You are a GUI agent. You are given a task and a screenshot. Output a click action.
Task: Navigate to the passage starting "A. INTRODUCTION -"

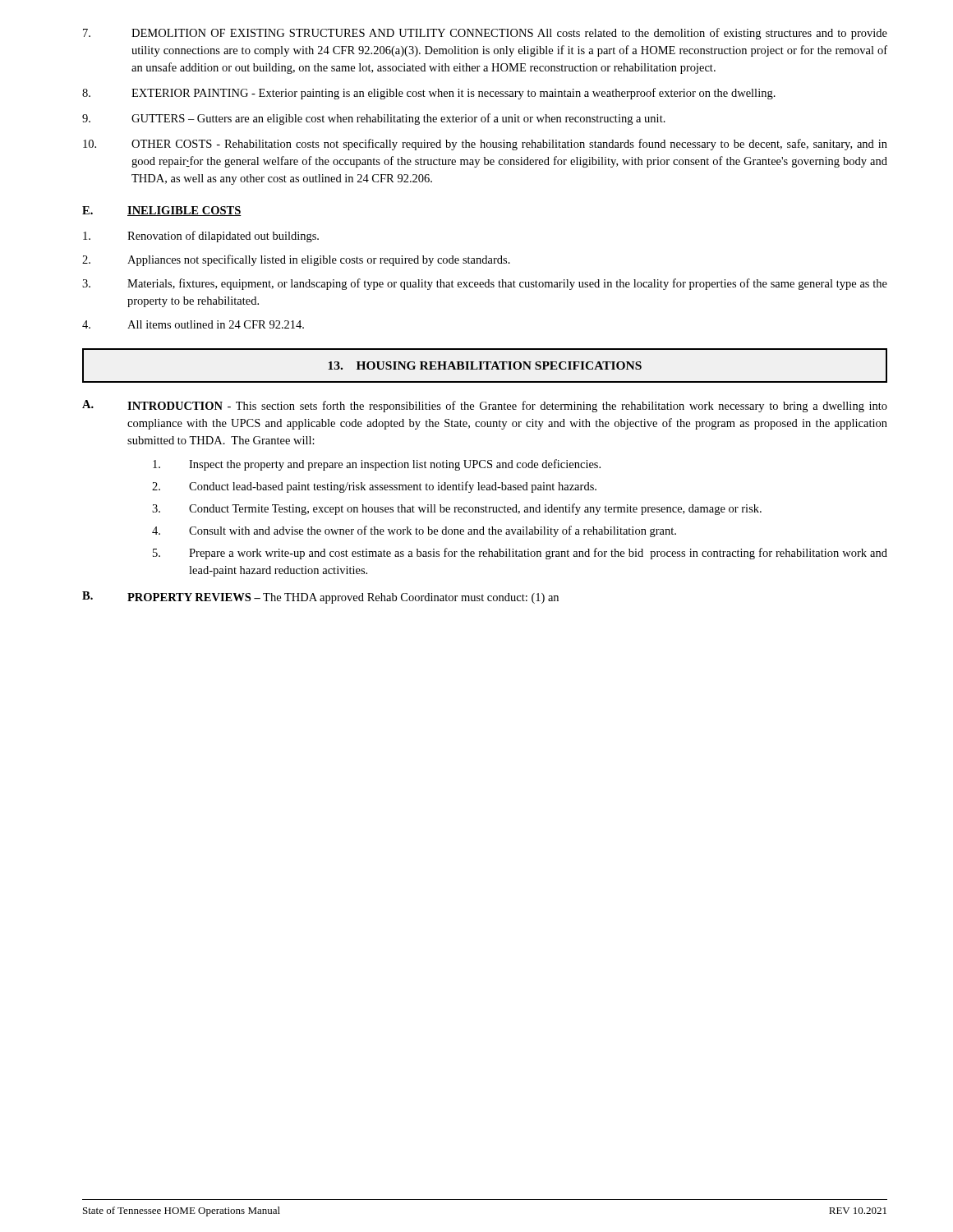click(485, 489)
